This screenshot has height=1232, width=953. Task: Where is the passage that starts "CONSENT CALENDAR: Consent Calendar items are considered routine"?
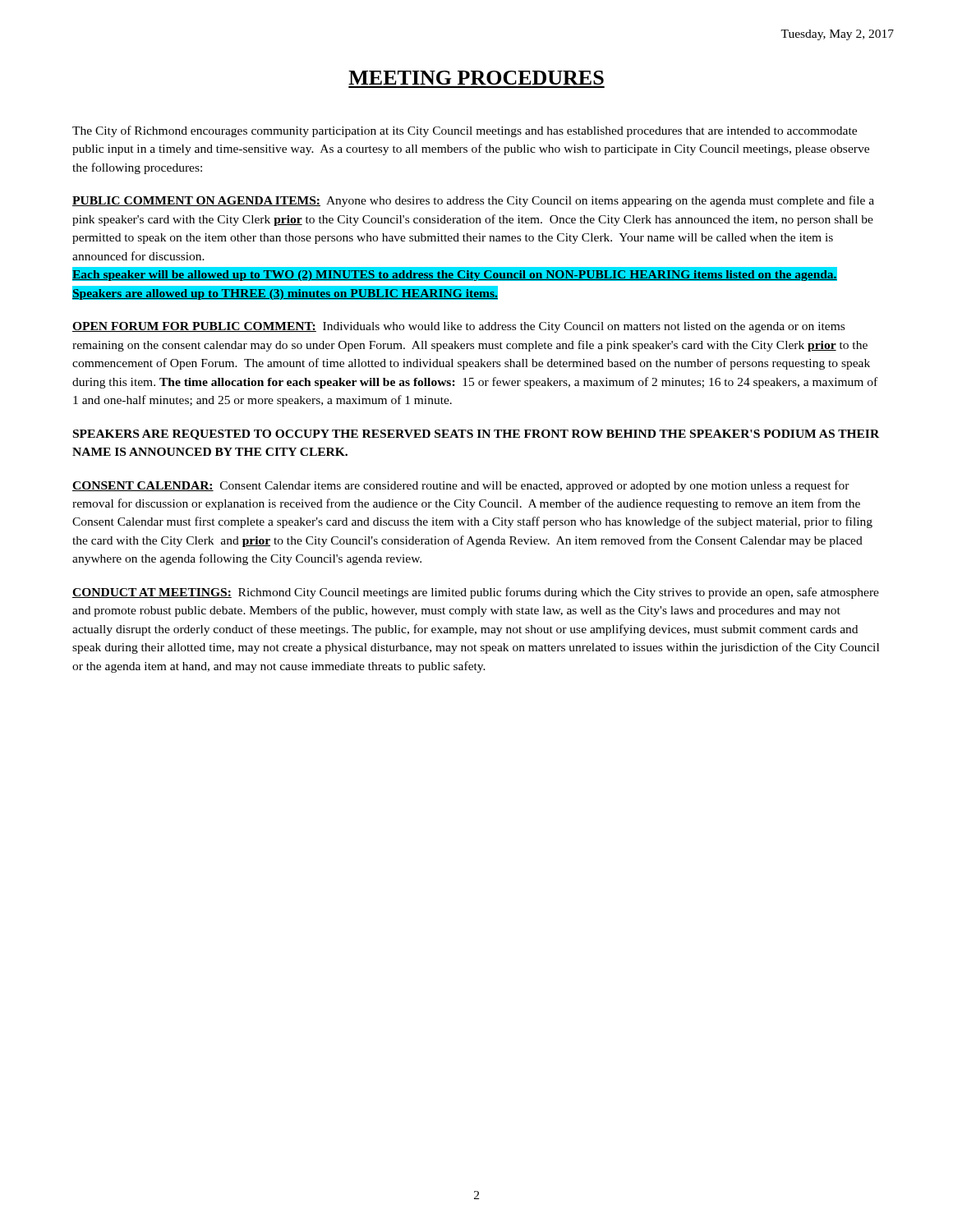tap(472, 522)
